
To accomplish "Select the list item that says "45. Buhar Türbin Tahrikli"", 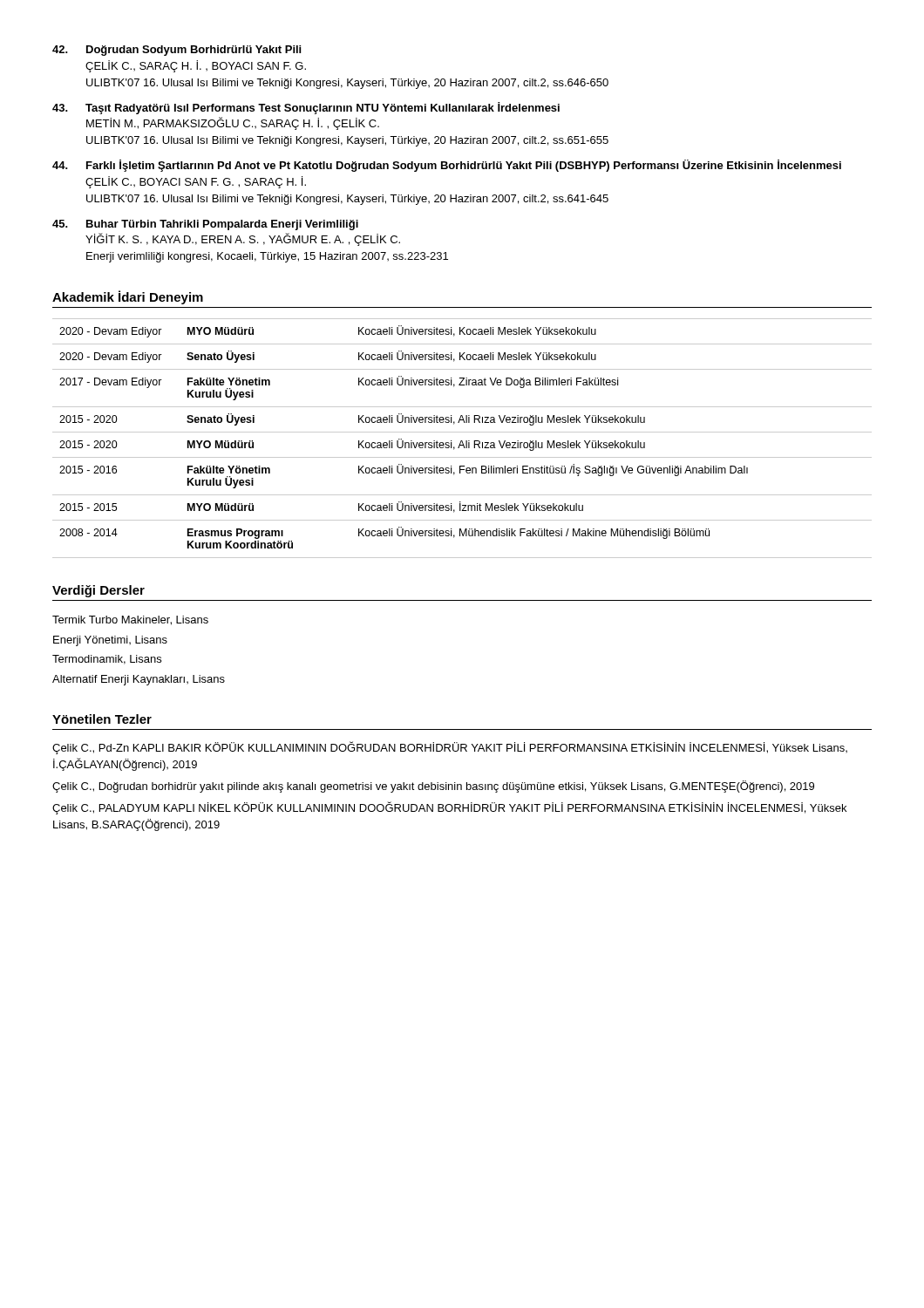I will pyautogui.click(x=205, y=225).
